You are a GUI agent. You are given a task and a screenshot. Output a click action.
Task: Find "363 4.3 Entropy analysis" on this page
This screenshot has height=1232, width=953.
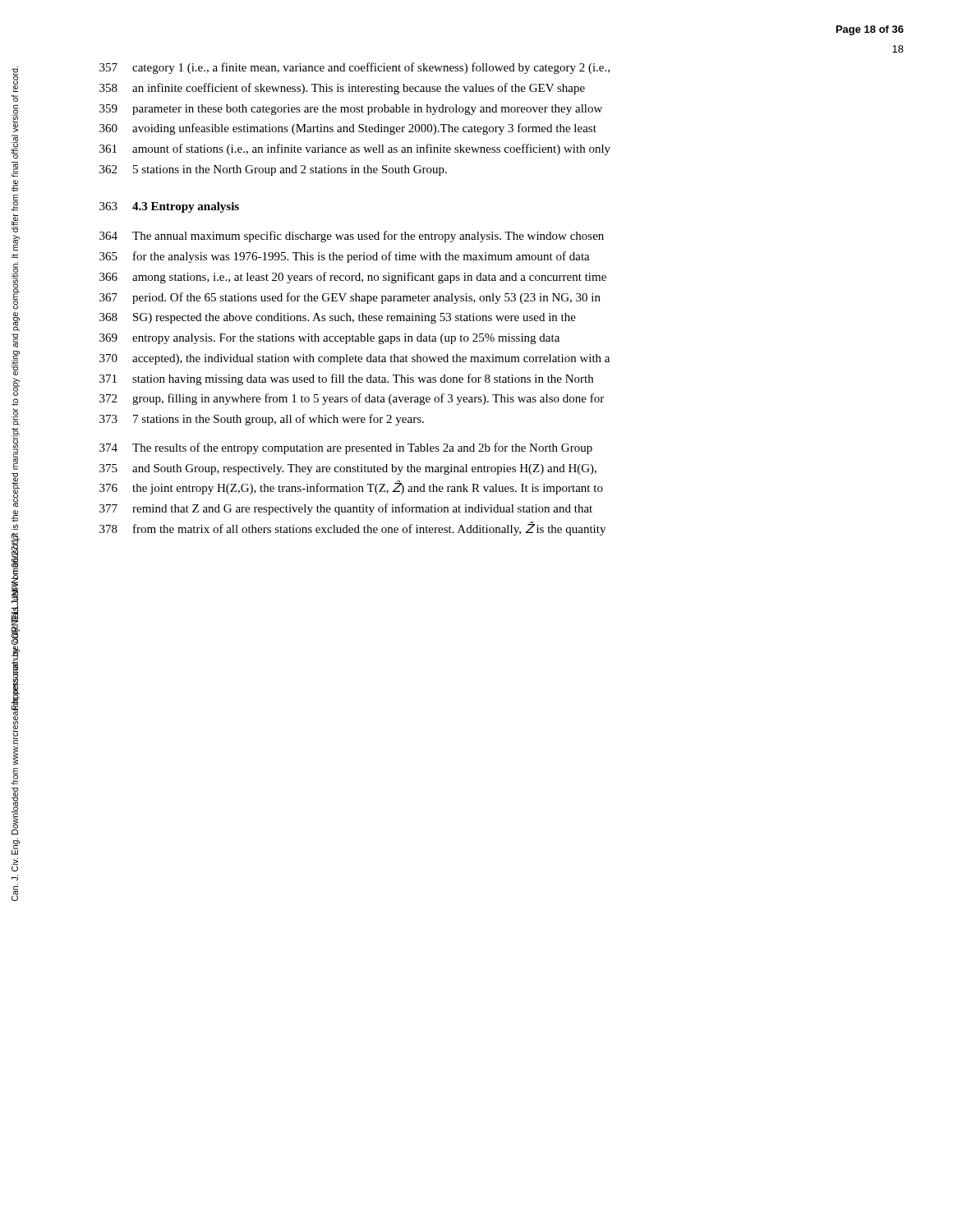click(159, 206)
